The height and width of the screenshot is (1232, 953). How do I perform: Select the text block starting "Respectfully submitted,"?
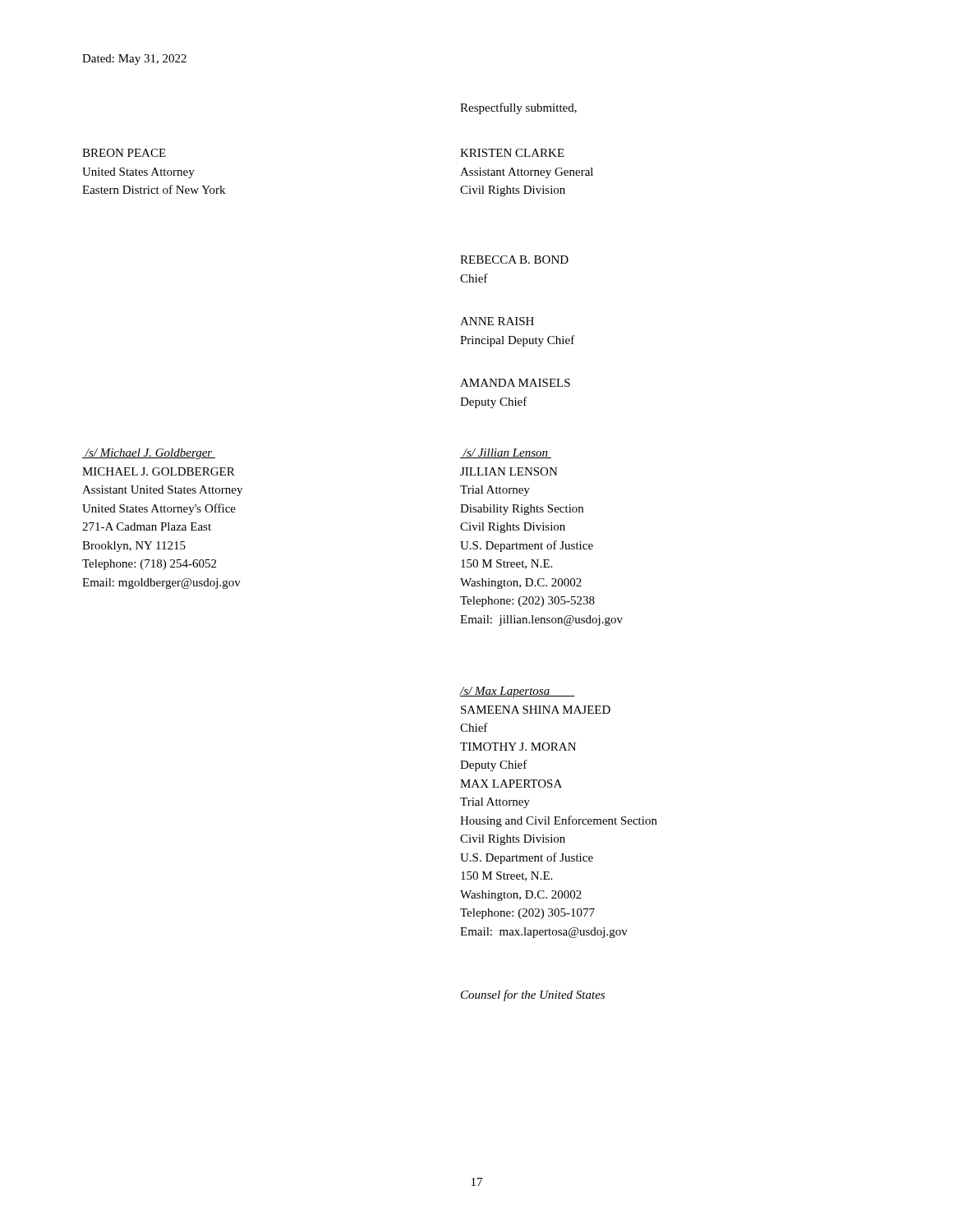click(519, 108)
